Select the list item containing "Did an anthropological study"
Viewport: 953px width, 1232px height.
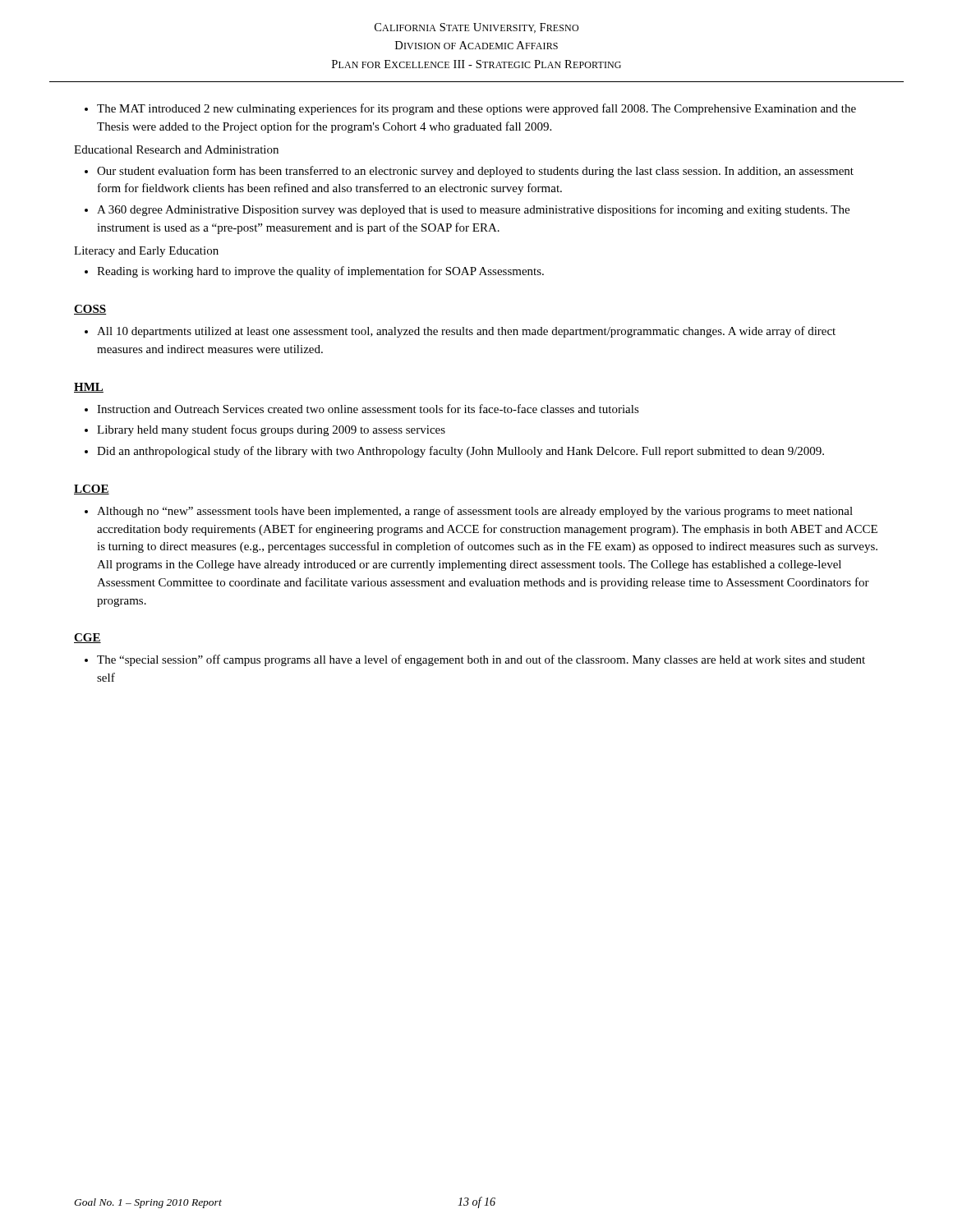pyautogui.click(x=488, y=452)
